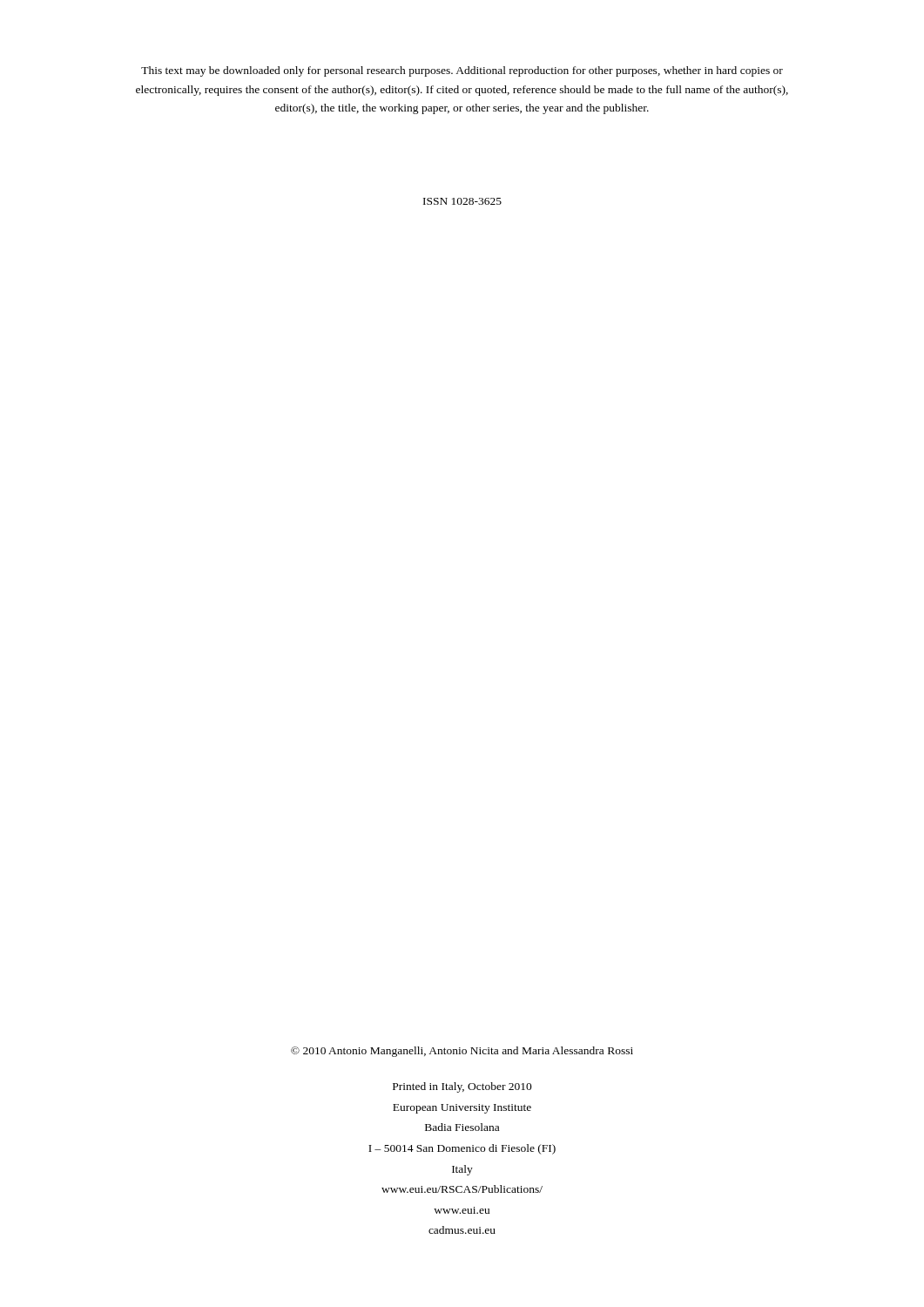Select the text containing "ISSN 1028-3625"
Image resolution: width=924 pixels, height=1307 pixels.
point(462,201)
